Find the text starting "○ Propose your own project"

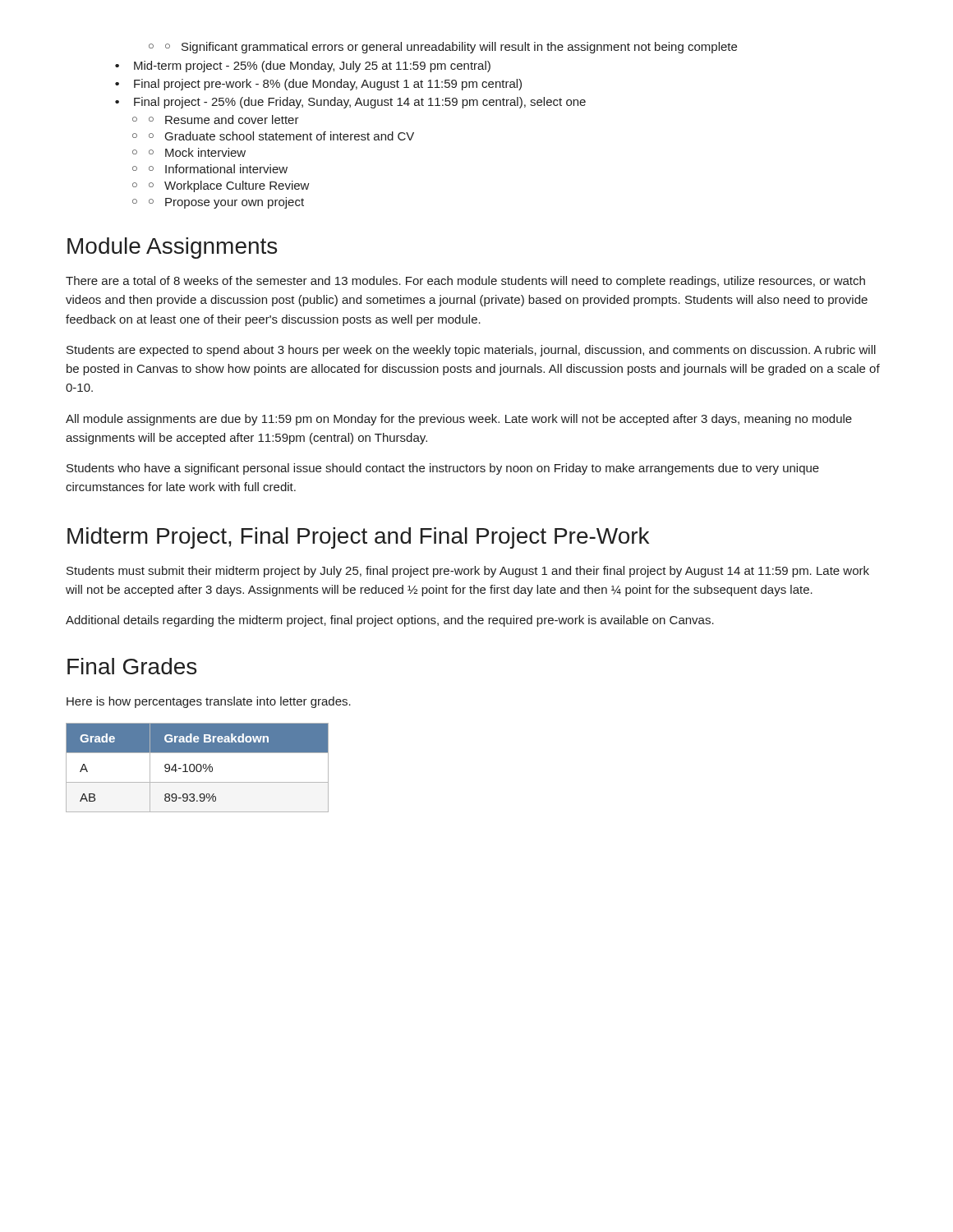(x=226, y=202)
